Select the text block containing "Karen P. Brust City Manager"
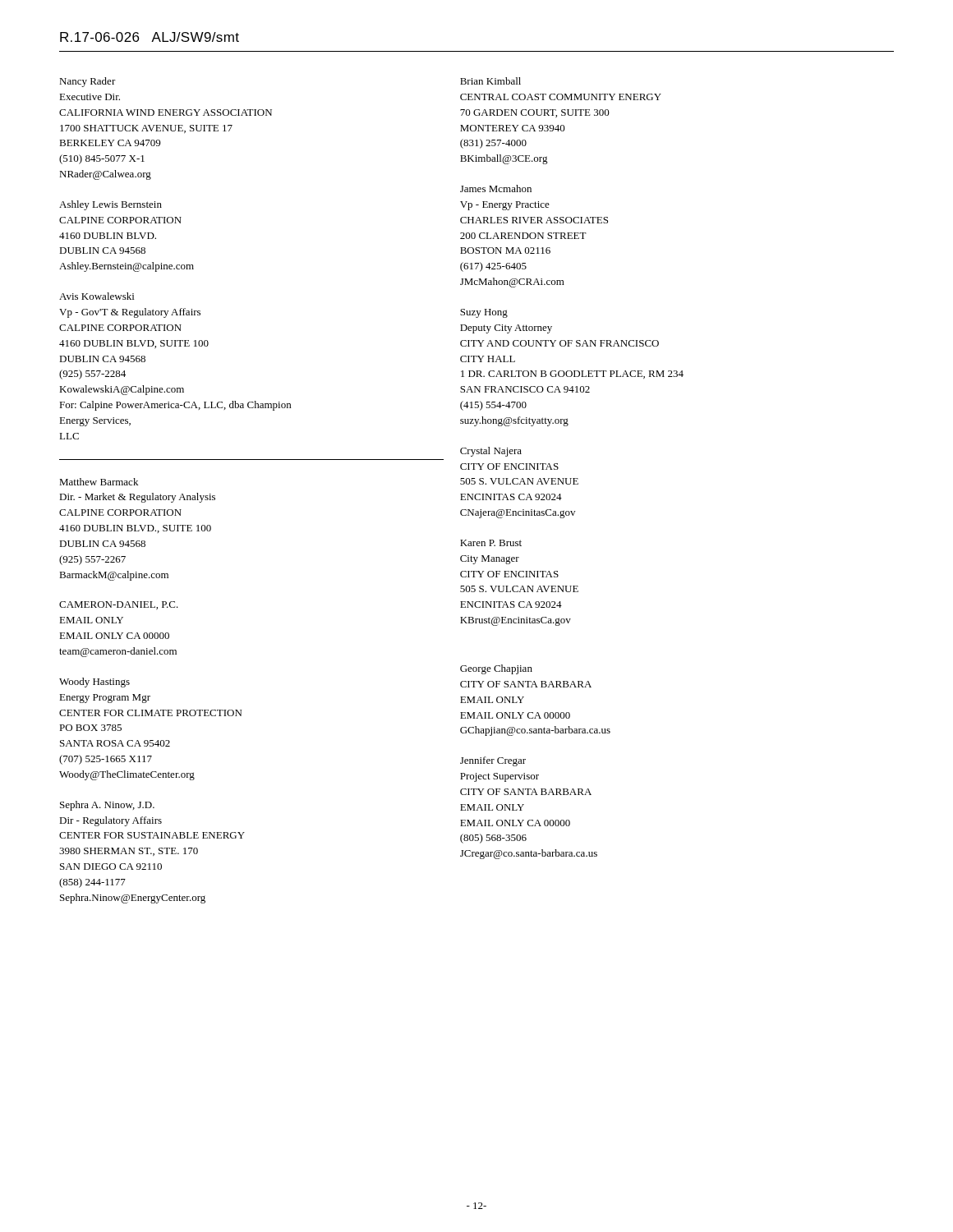Screen dimensions: 1232x953 (x=491, y=543)
